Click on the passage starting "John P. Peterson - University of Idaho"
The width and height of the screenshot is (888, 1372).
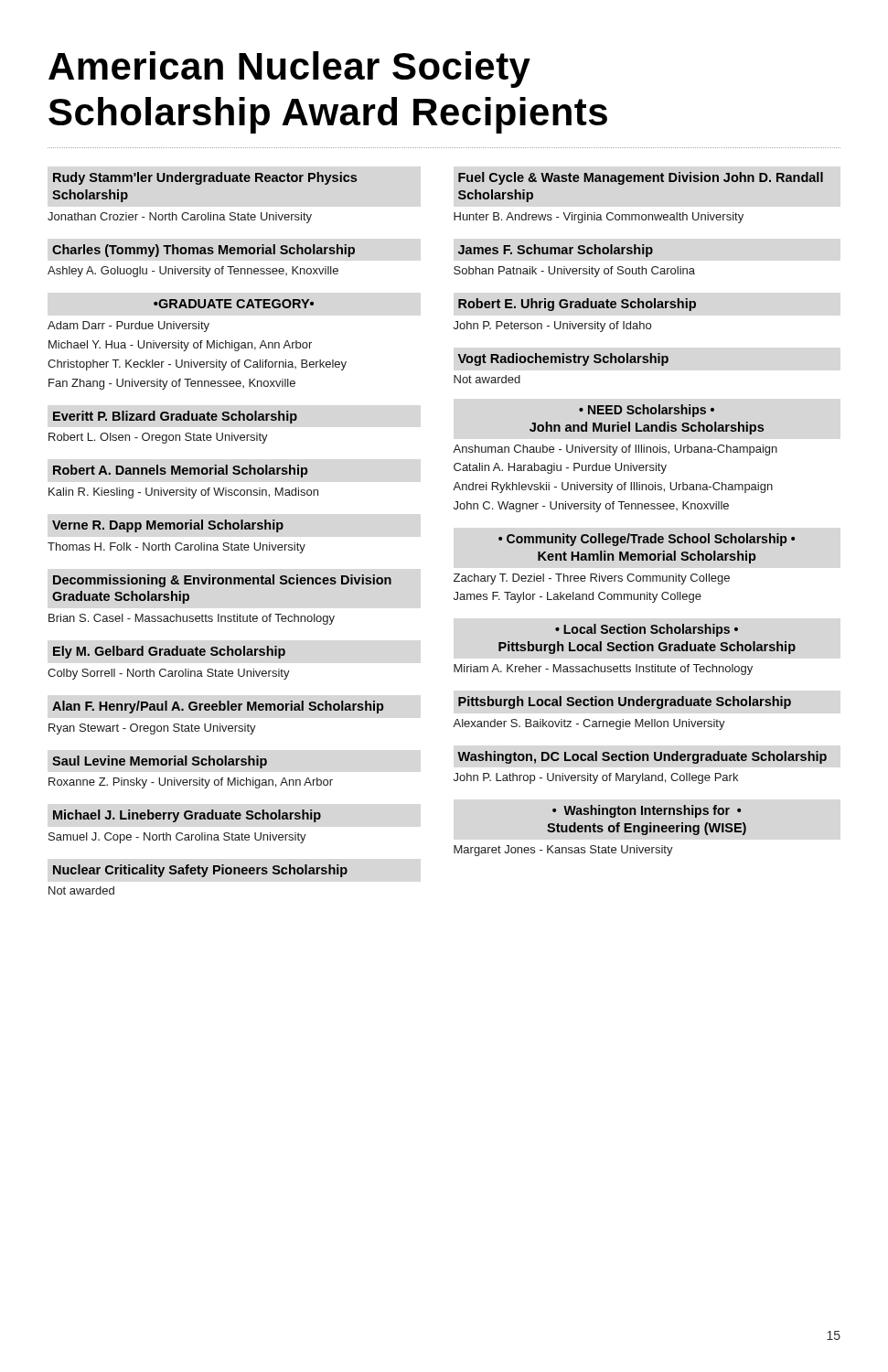pos(553,325)
